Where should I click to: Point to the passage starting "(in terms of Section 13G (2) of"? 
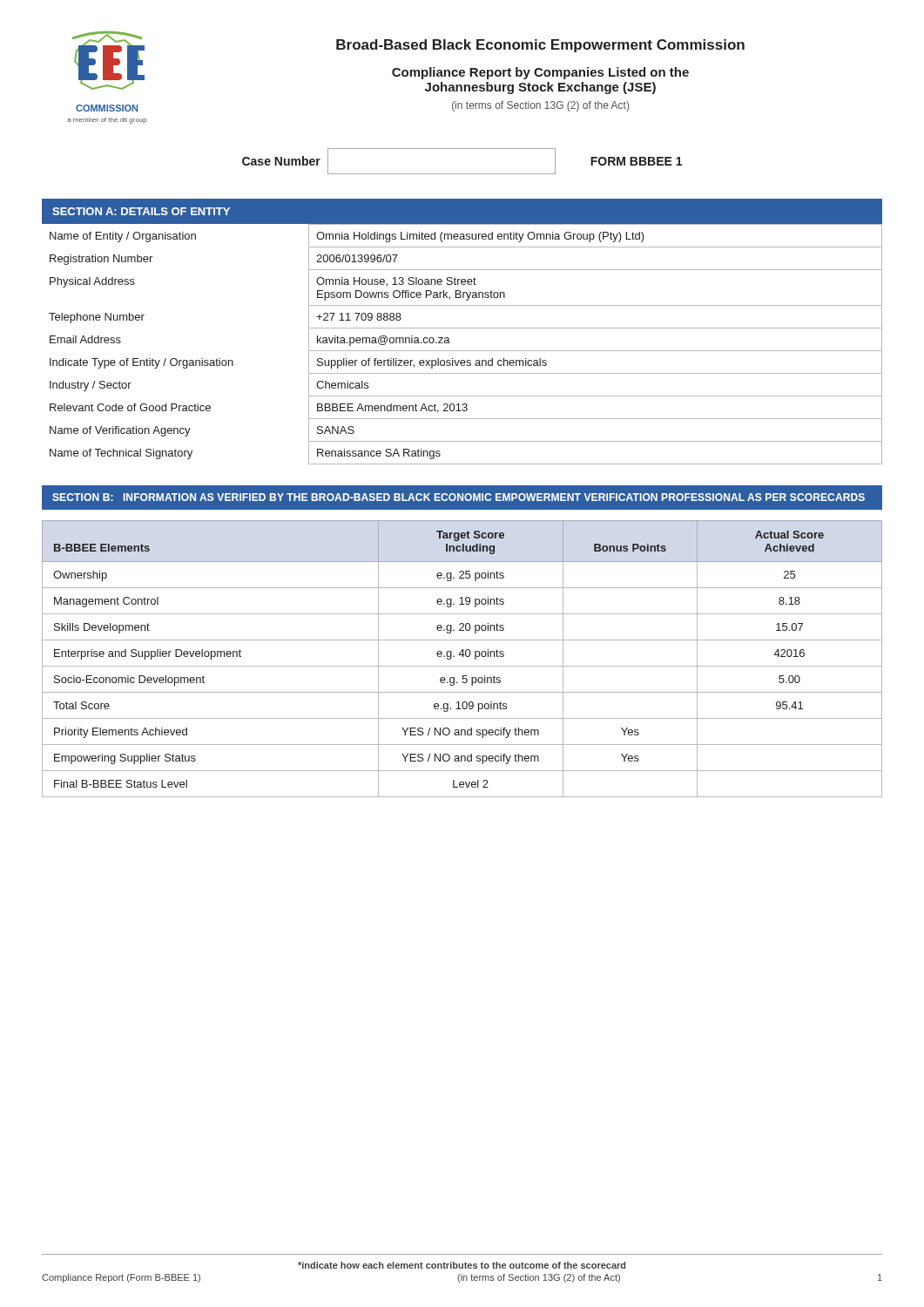click(x=540, y=105)
